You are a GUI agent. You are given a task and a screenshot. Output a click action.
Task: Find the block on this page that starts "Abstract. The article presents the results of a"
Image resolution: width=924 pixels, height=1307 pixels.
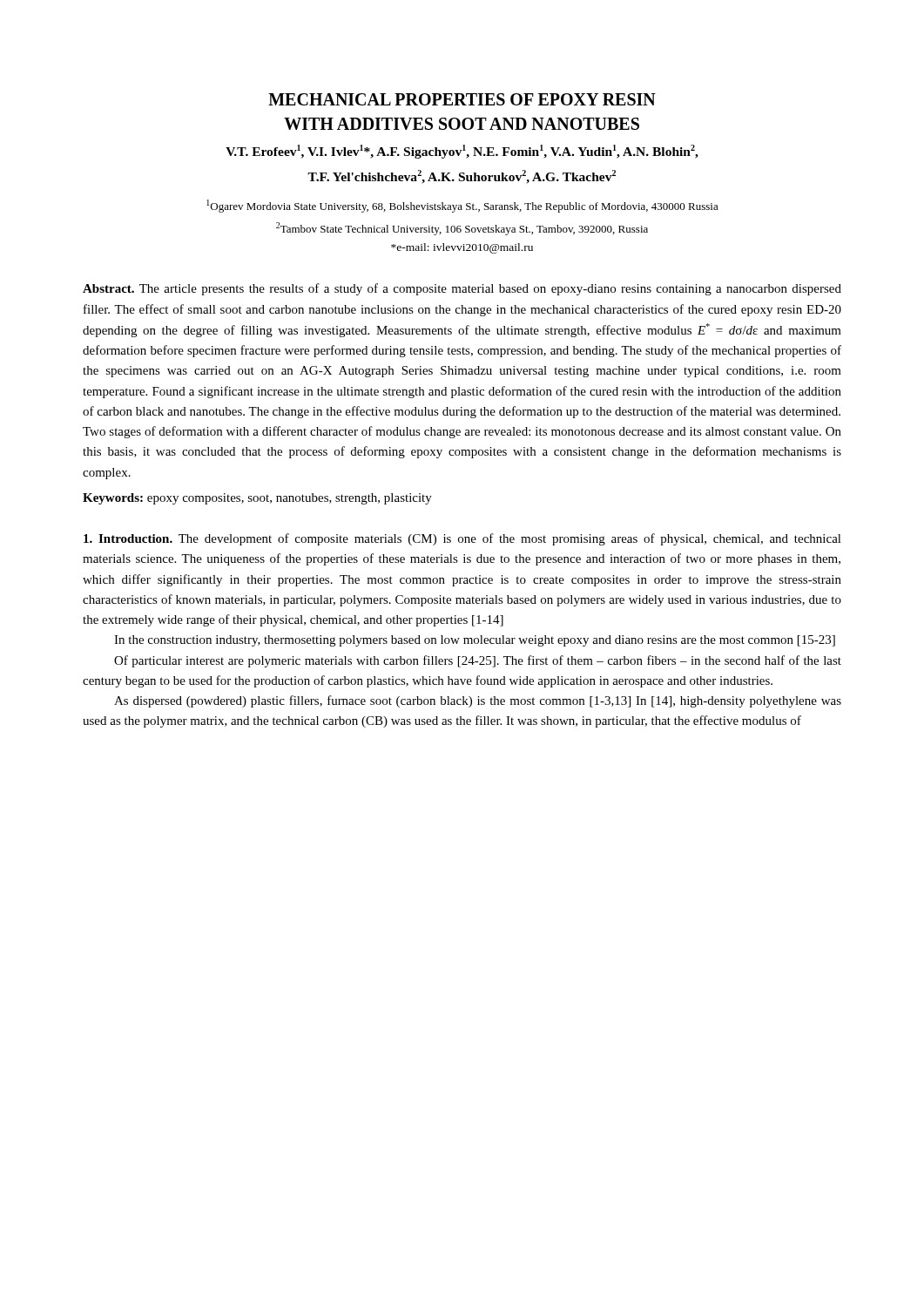click(x=462, y=381)
